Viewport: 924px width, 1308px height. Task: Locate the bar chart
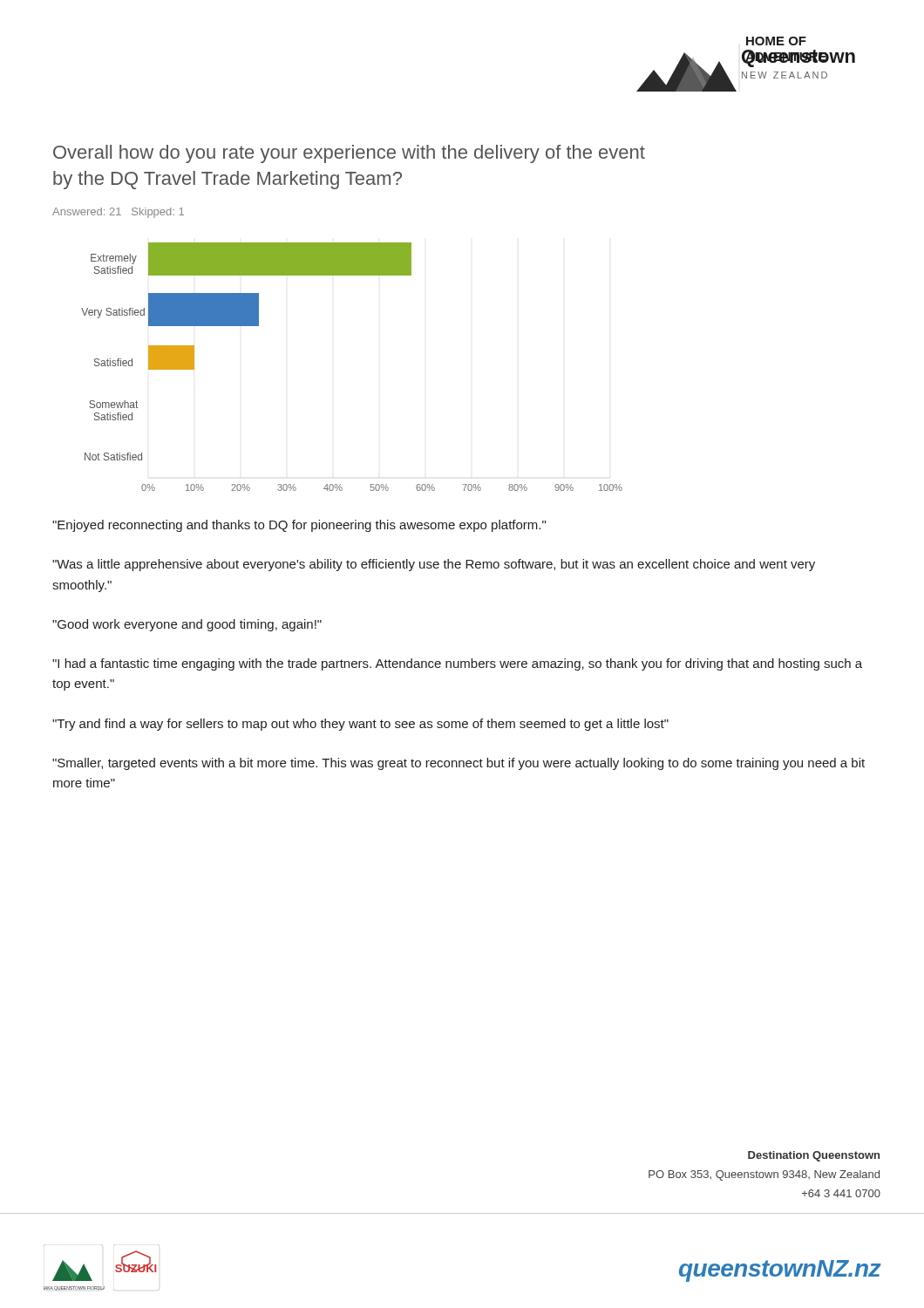point(349,360)
